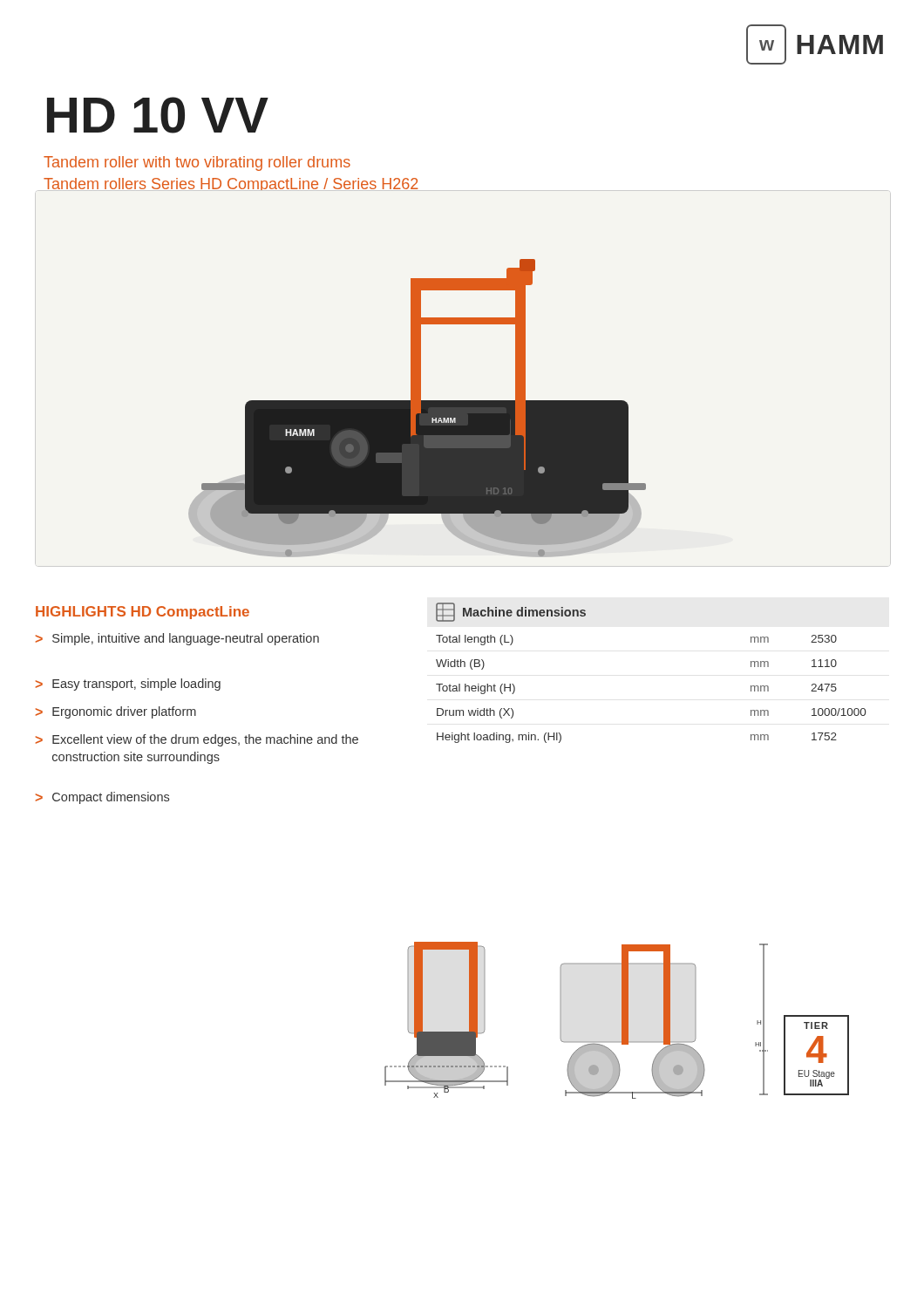Locate the engineering diagram
This screenshot has width=924, height=1308.
pyautogui.click(x=636, y=1012)
